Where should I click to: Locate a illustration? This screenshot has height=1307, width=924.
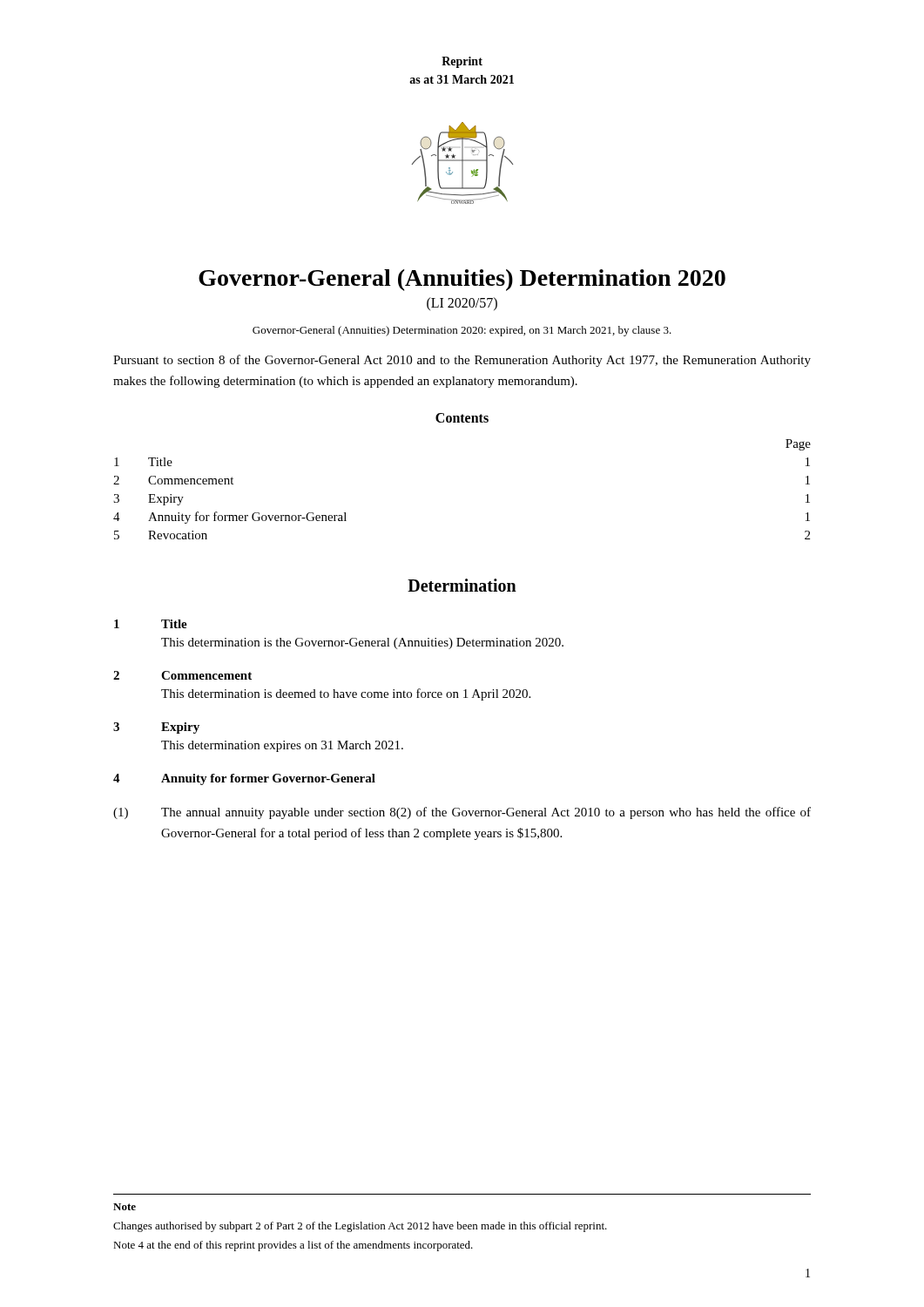462,164
